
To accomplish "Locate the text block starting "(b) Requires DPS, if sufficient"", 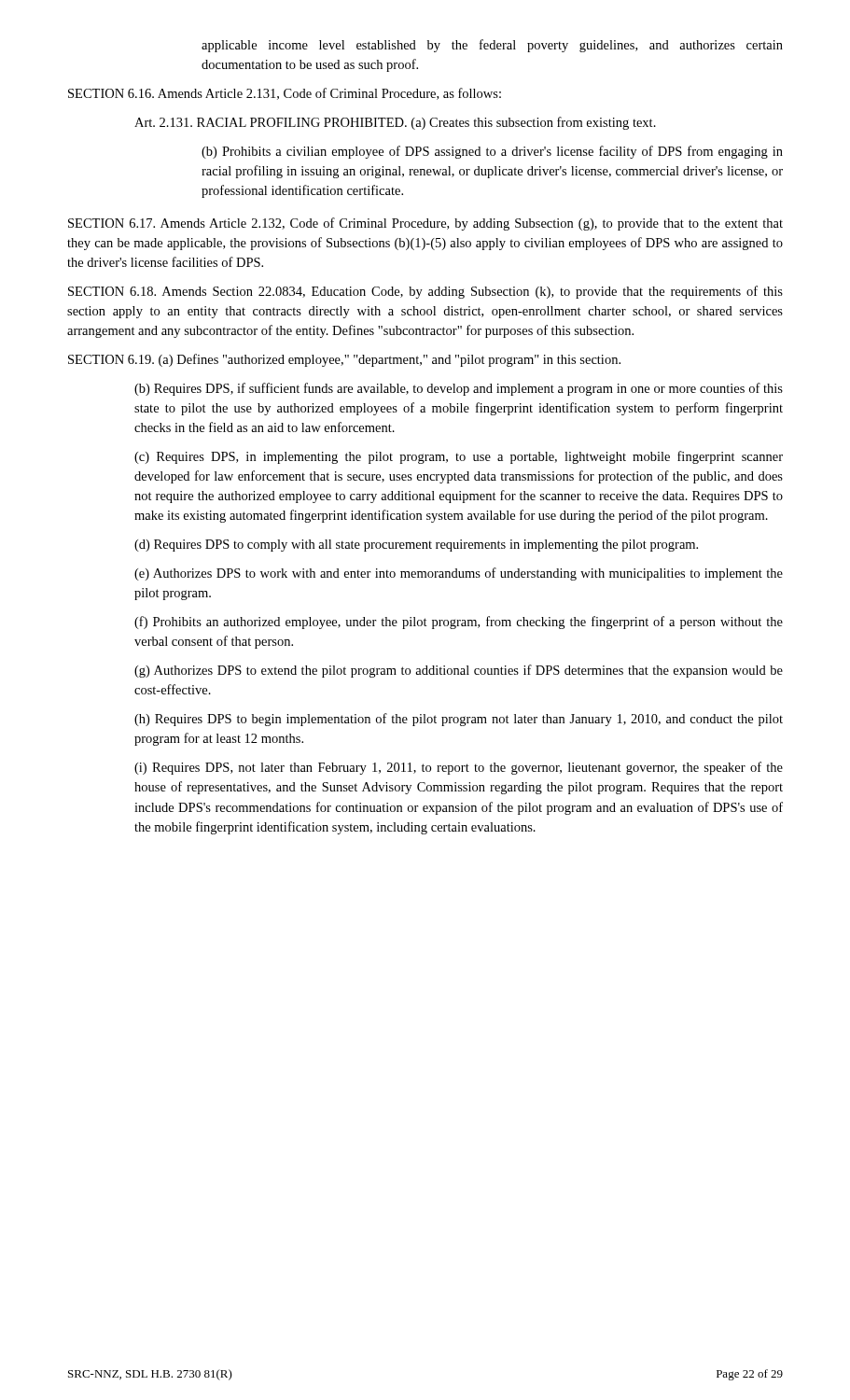I will click(459, 409).
